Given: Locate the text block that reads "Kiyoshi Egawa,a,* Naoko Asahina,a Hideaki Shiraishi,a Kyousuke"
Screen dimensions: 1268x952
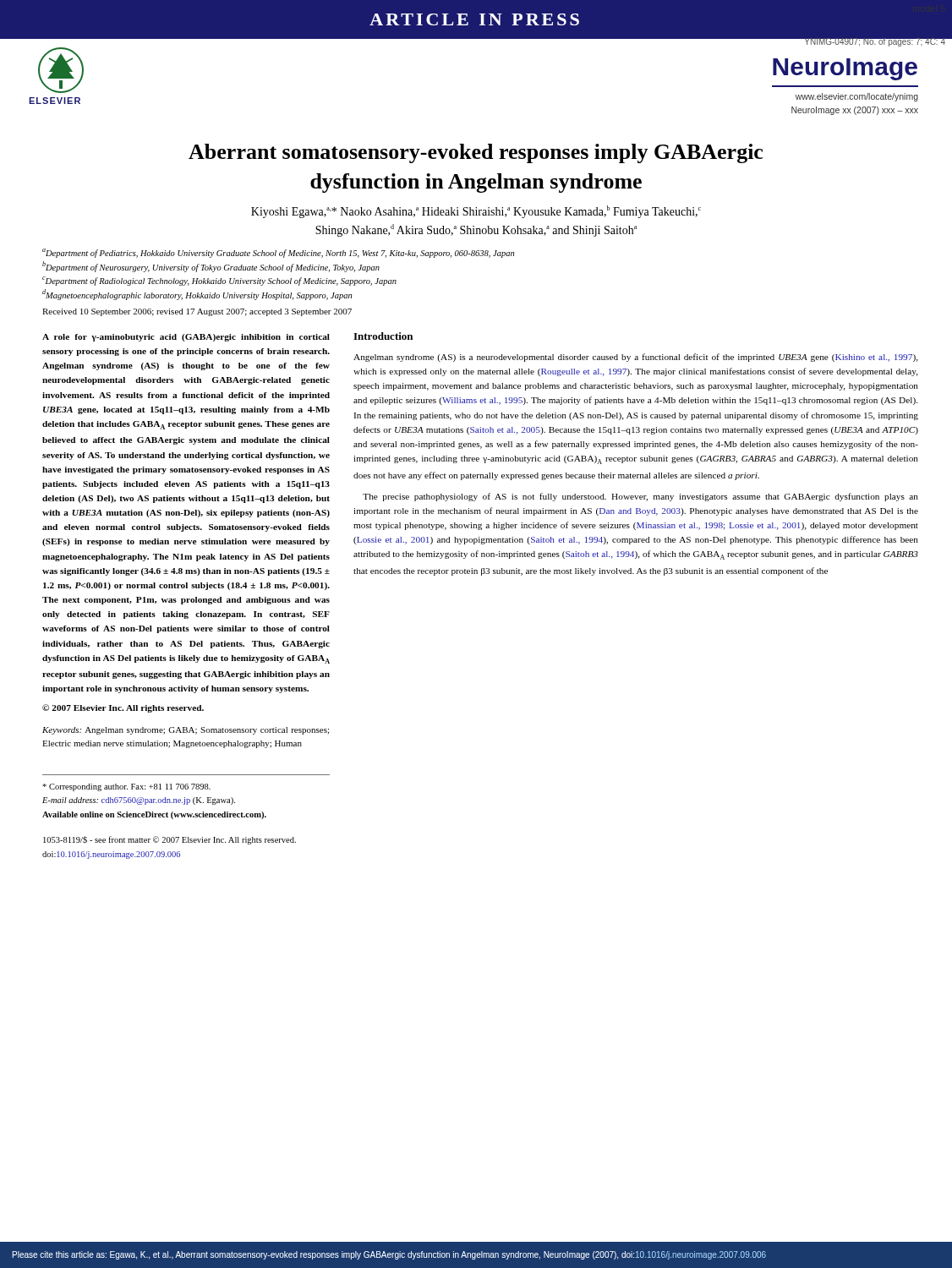Looking at the screenshot, I should 476,221.
